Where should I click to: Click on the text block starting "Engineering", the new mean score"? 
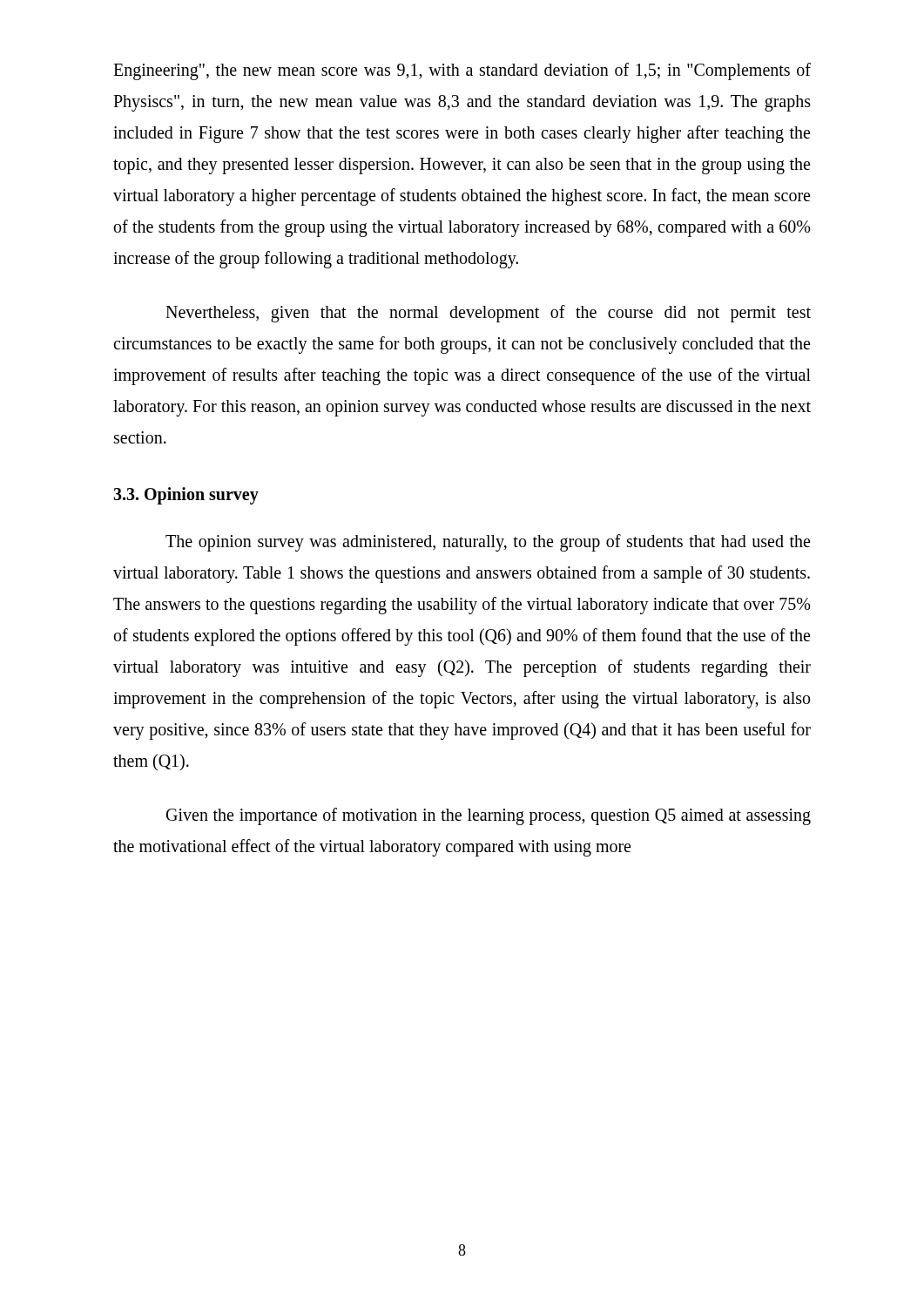click(462, 164)
